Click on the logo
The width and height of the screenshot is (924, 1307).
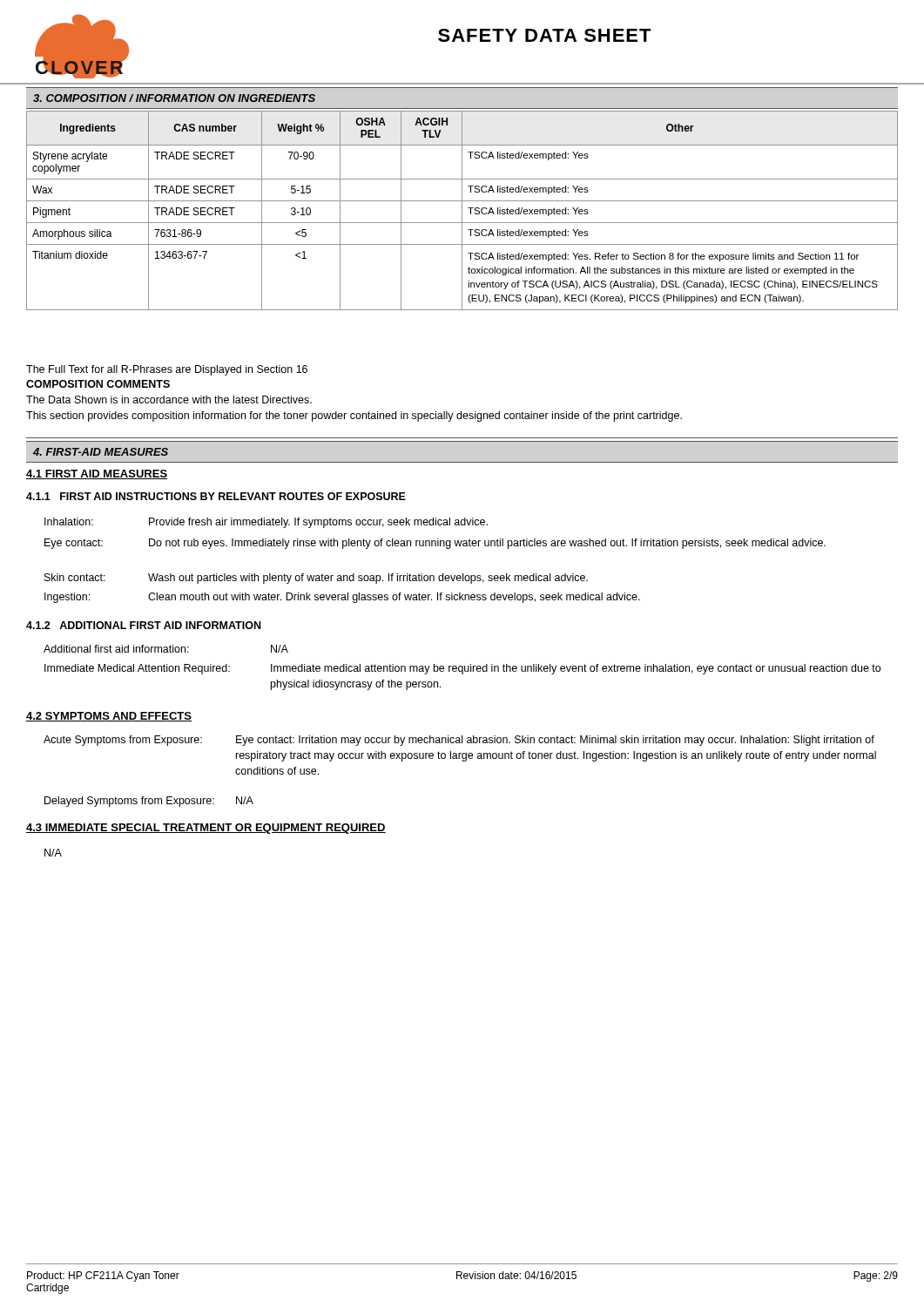96,44
